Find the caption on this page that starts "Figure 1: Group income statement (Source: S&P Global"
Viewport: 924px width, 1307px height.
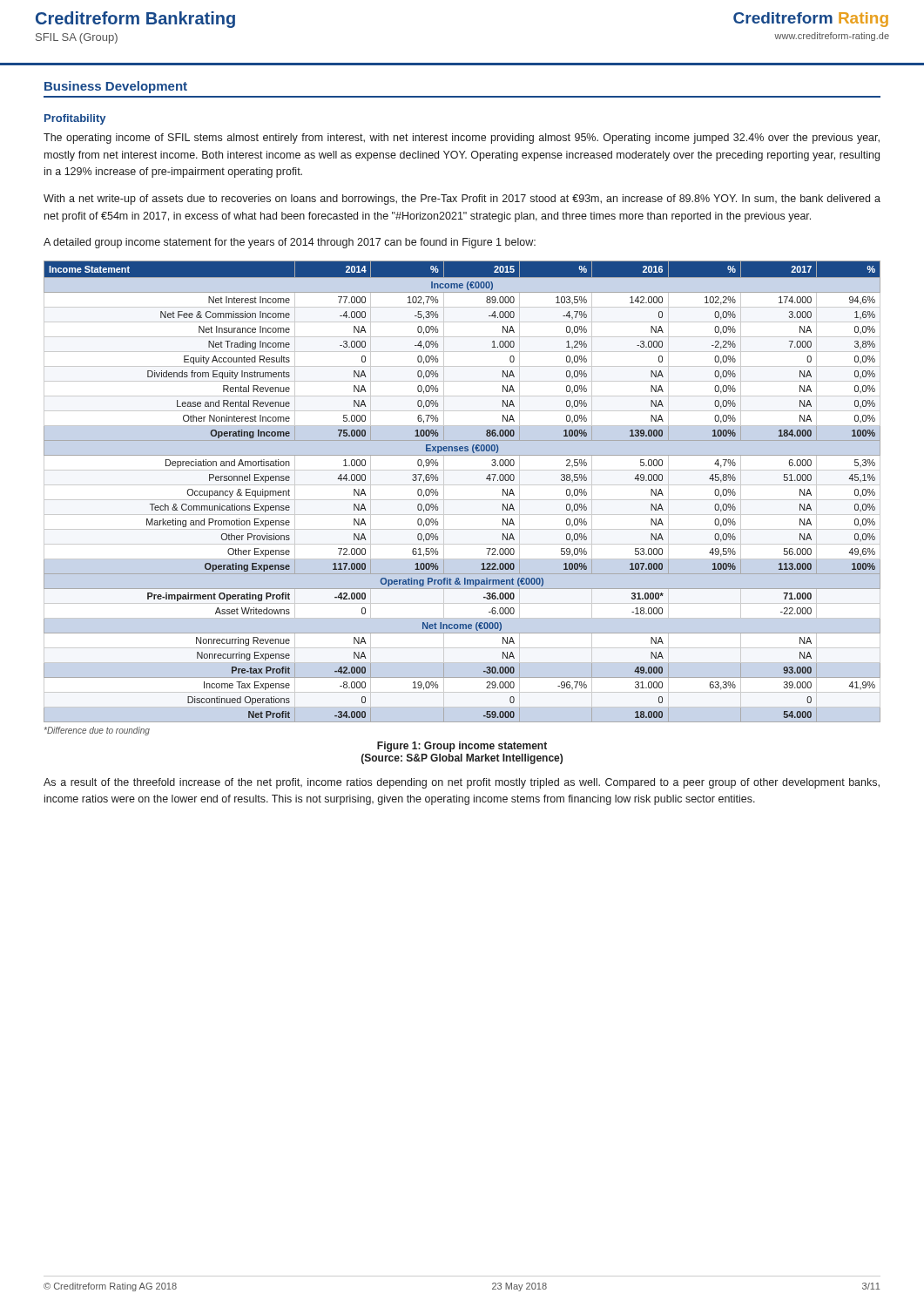(462, 752)
